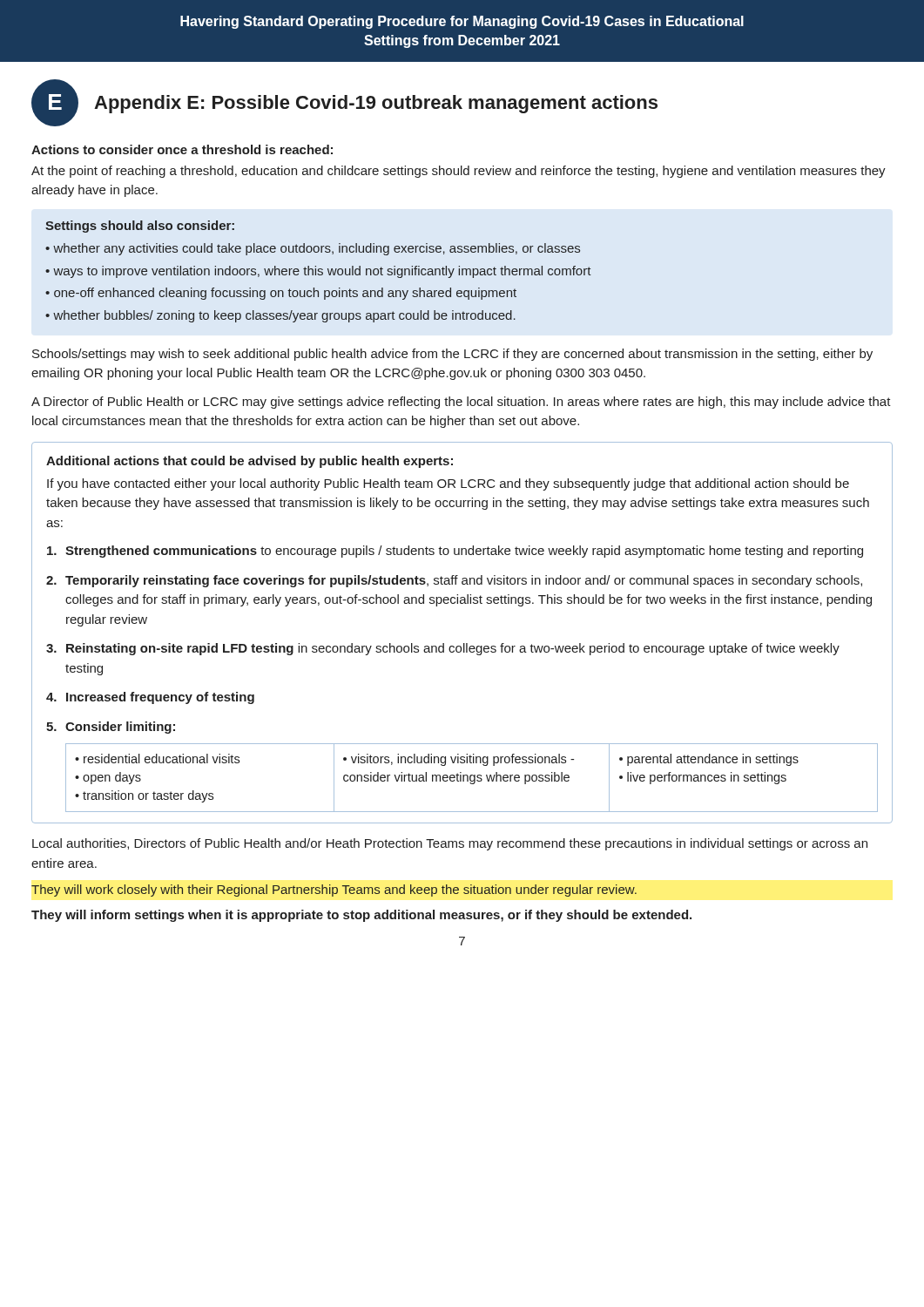Navigate to the block starting "• one-off enhanced cleaning"
The image size is (924, 1307).
(281, 293)
